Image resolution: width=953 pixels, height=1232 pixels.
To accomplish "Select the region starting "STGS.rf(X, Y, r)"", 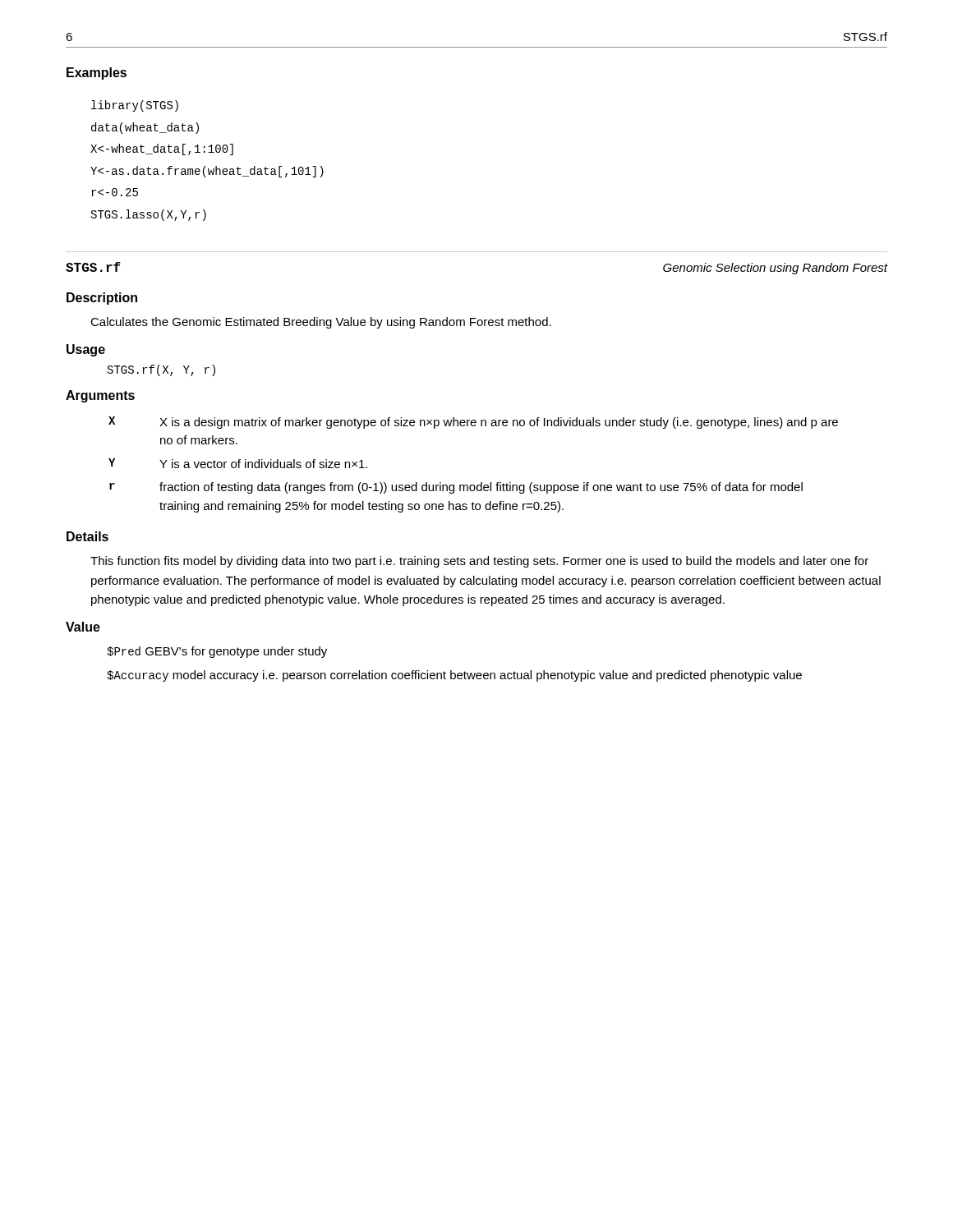I will click(162, 370).
